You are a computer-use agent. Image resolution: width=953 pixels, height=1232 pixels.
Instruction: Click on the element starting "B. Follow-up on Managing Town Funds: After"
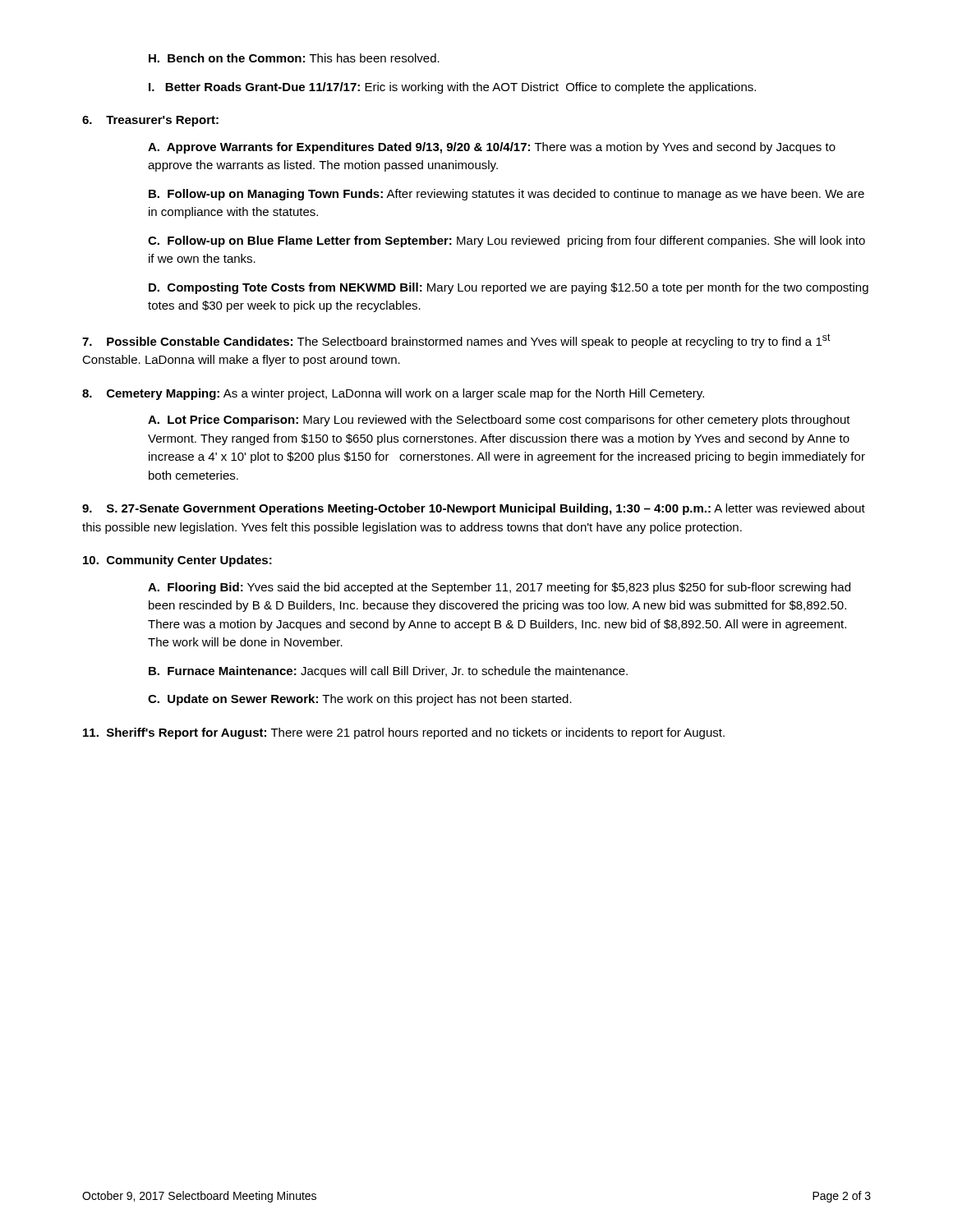tap(509, 203)
